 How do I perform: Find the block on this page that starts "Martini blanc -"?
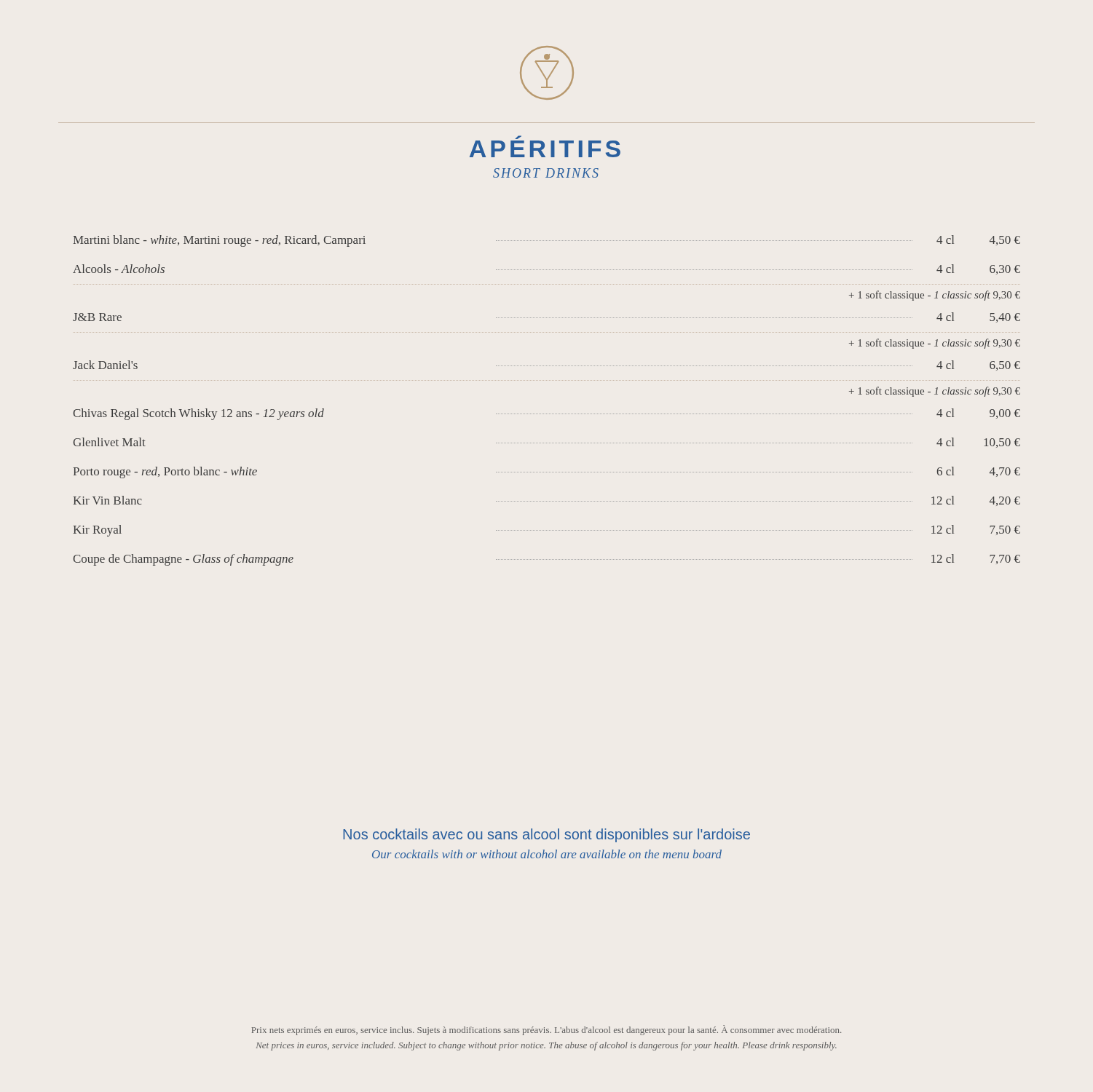coord(546,240)
